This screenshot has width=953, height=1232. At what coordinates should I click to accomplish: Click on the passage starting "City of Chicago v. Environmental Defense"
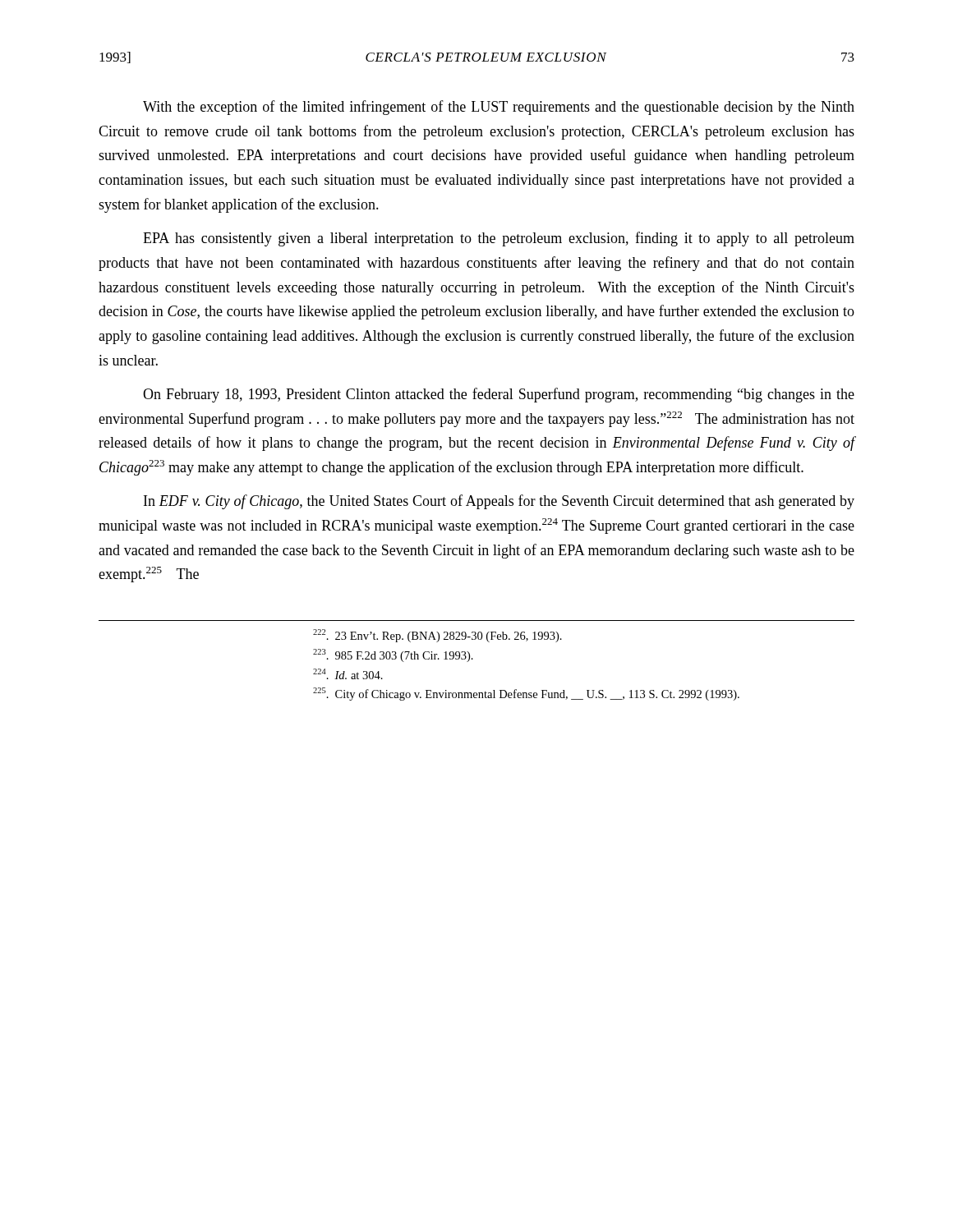[419, 694]
